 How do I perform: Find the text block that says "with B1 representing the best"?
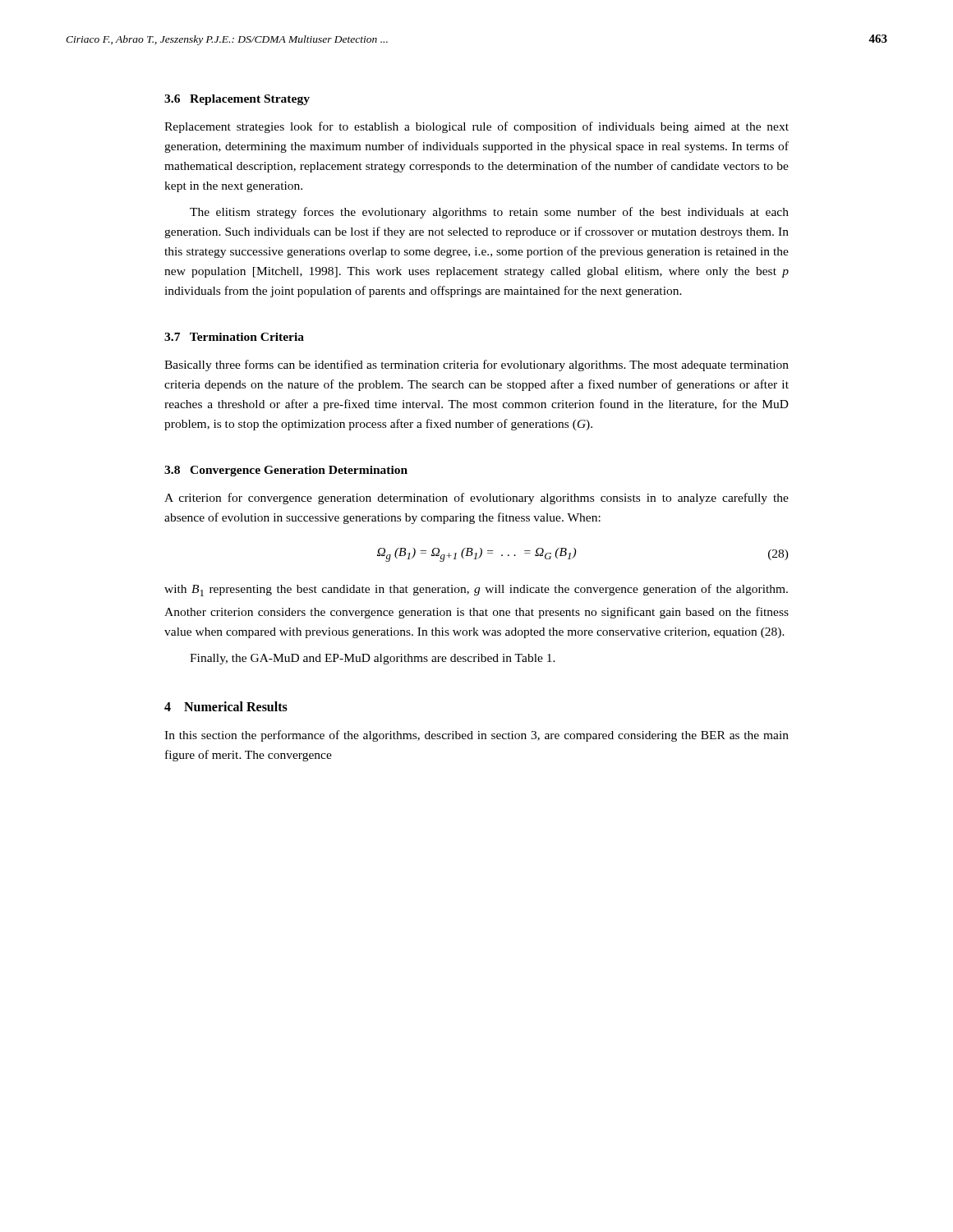tap(476, 610)
